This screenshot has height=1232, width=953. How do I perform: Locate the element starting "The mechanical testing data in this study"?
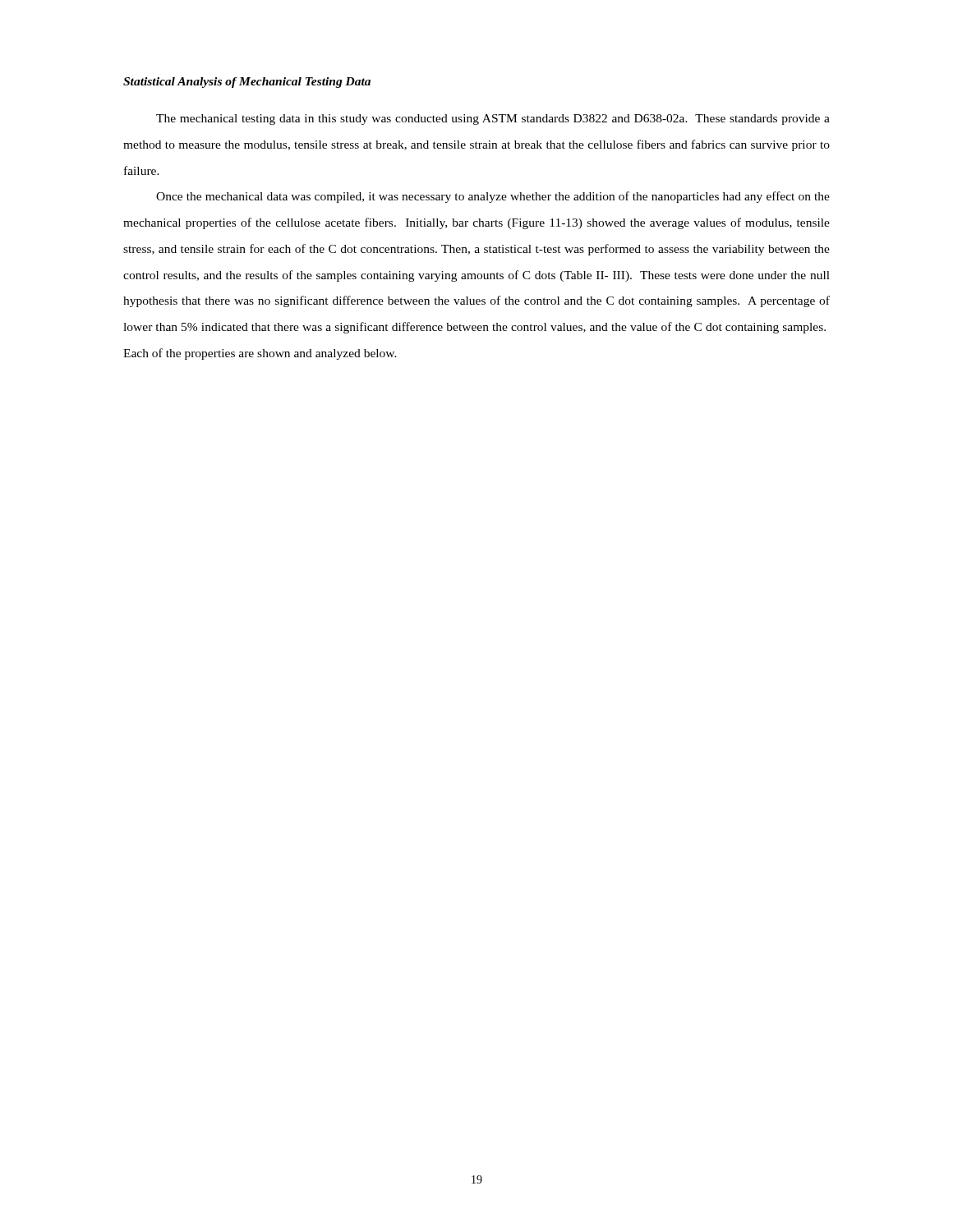tap(476, 144)
